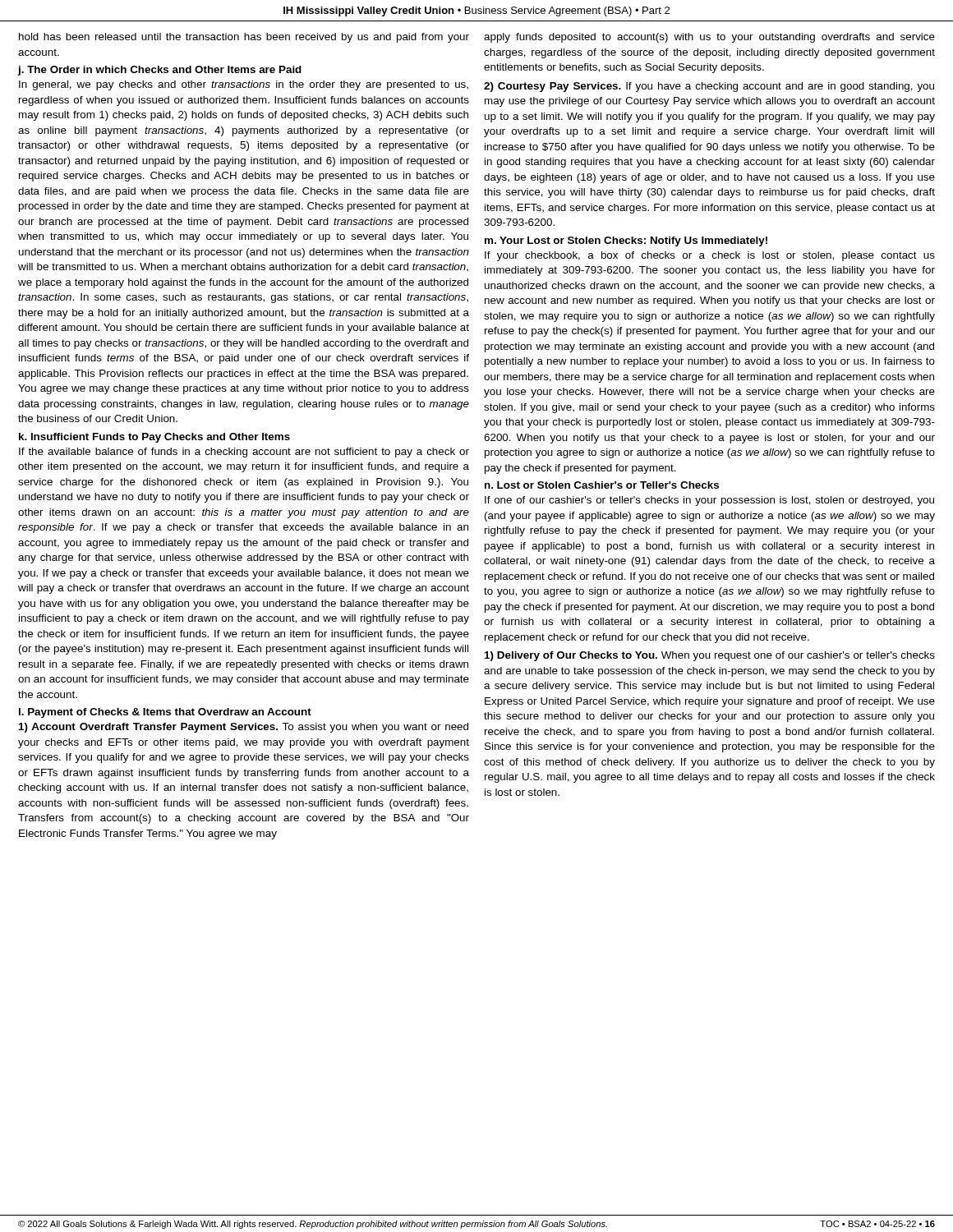Image resolution: width=953 pixels, height=1232 pixels.
Task: Point to the text starting "In general, we pay checks and other transactions"
Action: click(x=244, y=251)
